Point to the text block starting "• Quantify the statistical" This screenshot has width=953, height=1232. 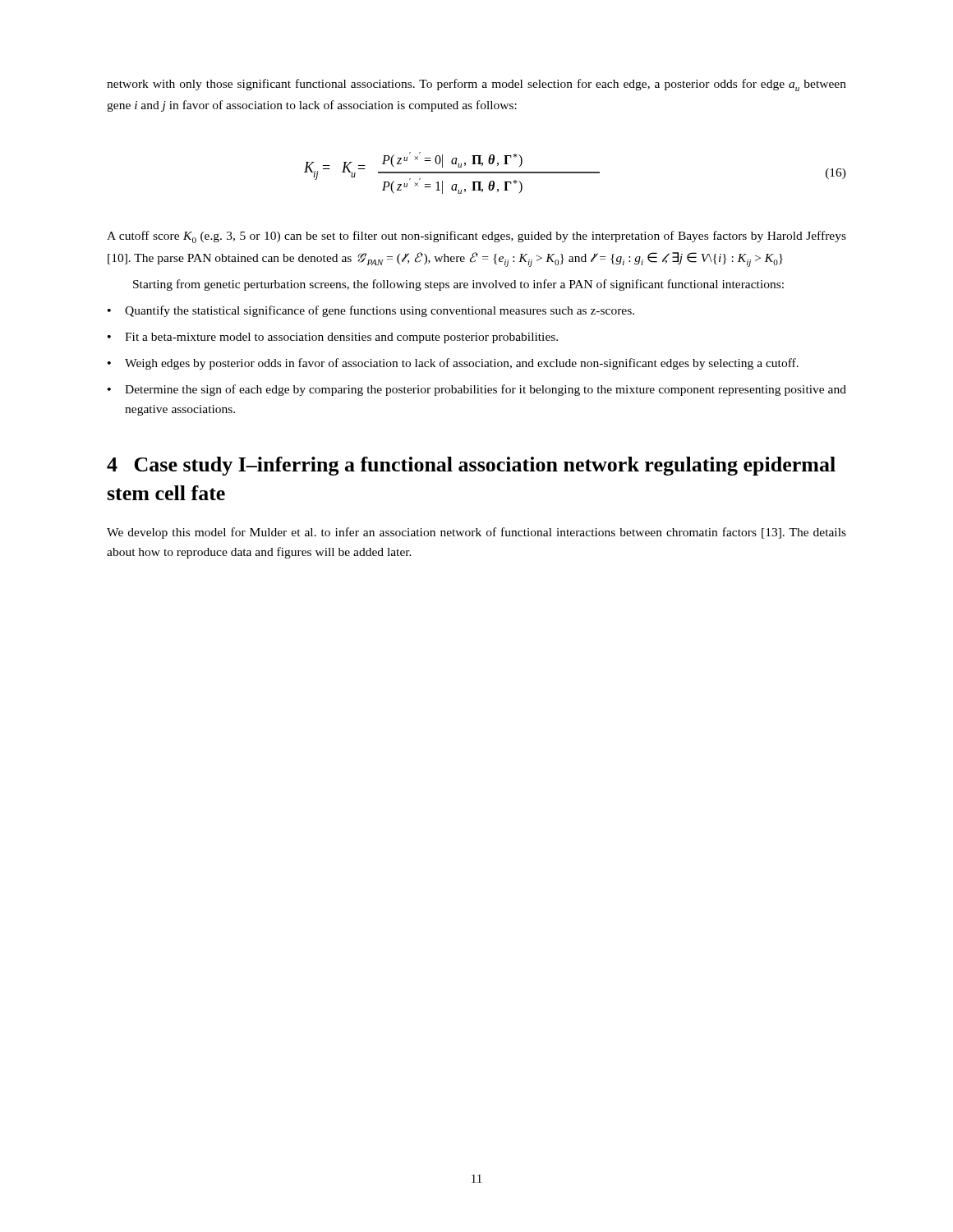click(x=371, y=311)
